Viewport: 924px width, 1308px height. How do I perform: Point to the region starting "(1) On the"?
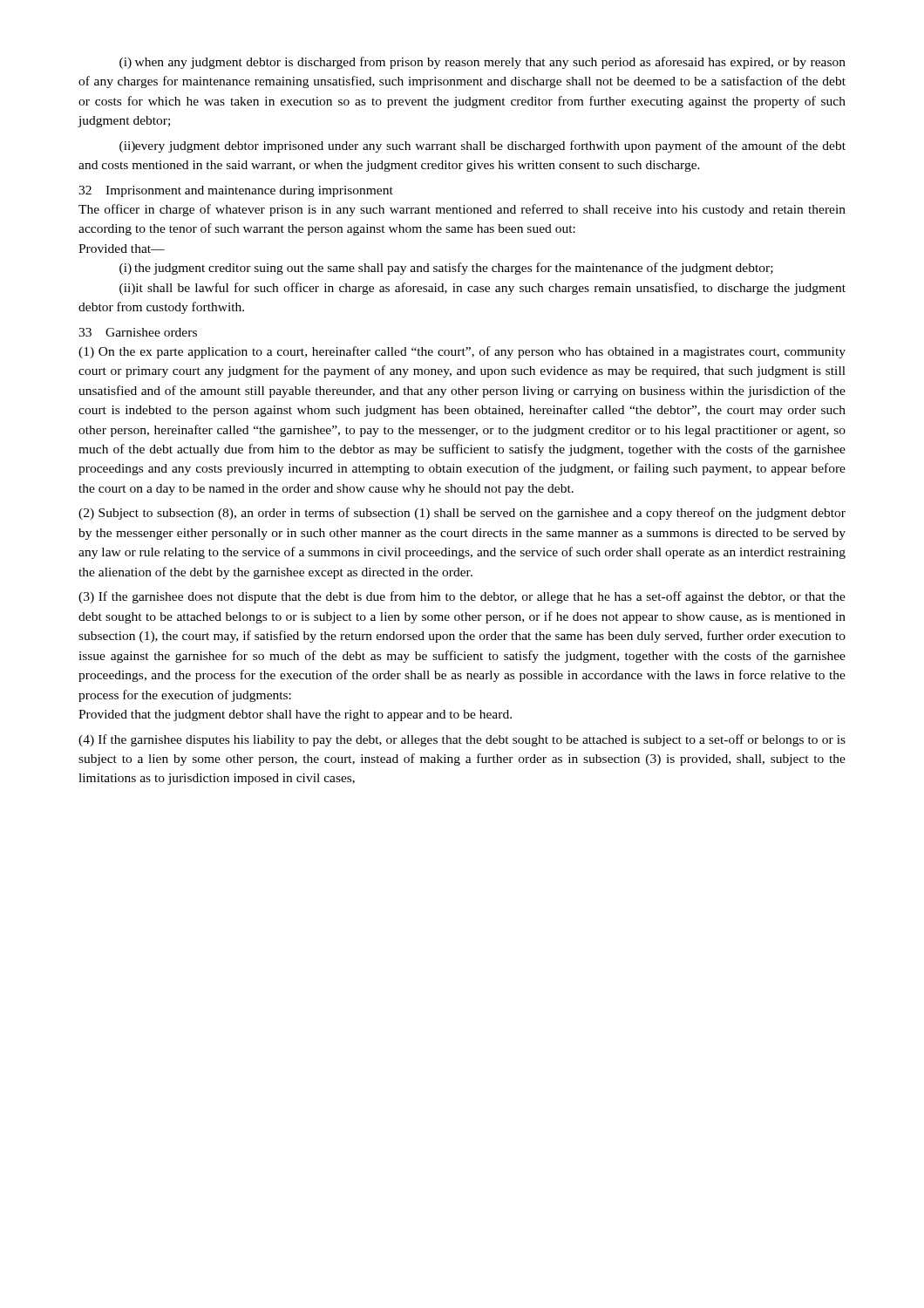[462, 420]
